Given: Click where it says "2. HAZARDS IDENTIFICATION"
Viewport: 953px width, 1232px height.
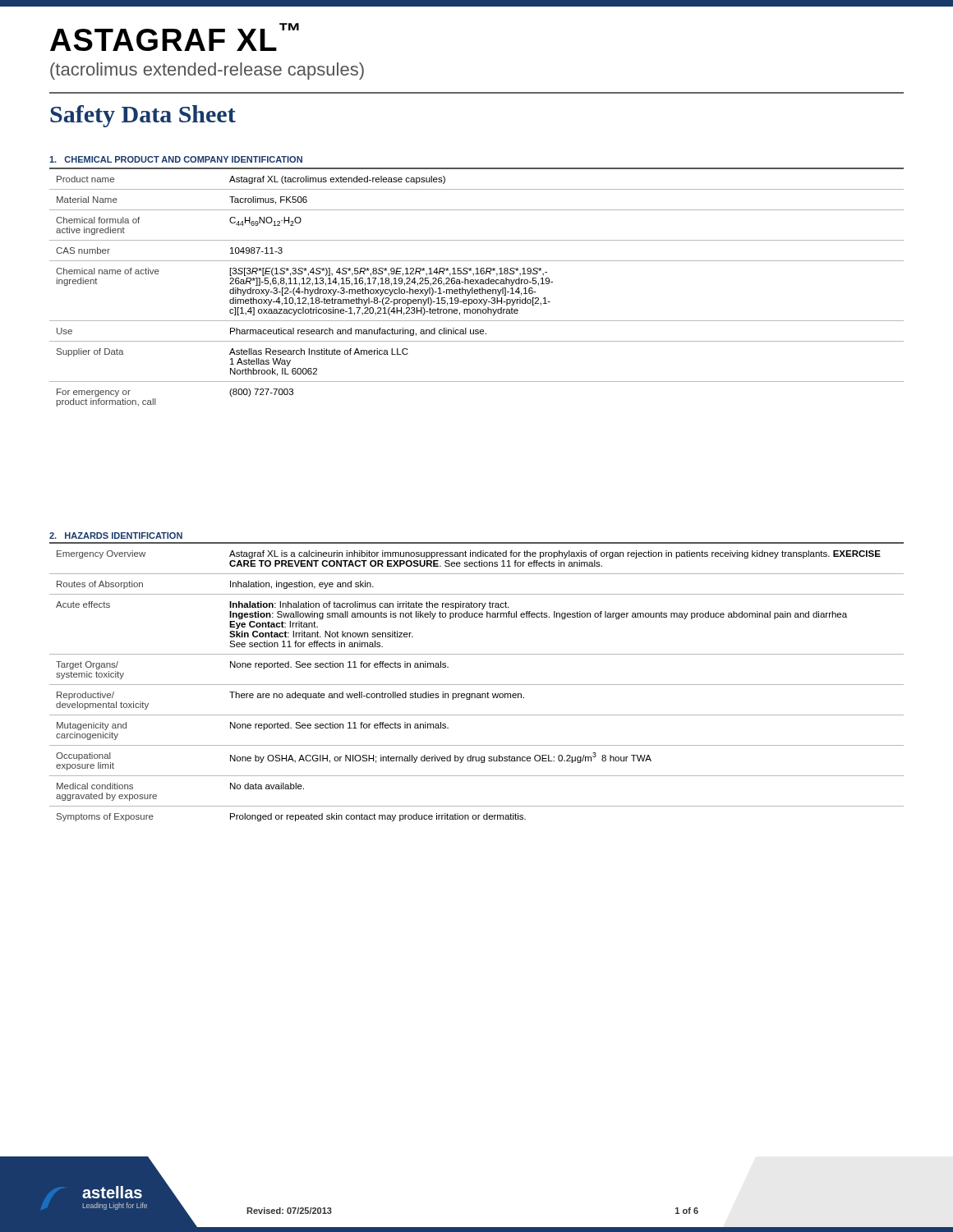Looking at the screenshot, I should tap(116, 536).
